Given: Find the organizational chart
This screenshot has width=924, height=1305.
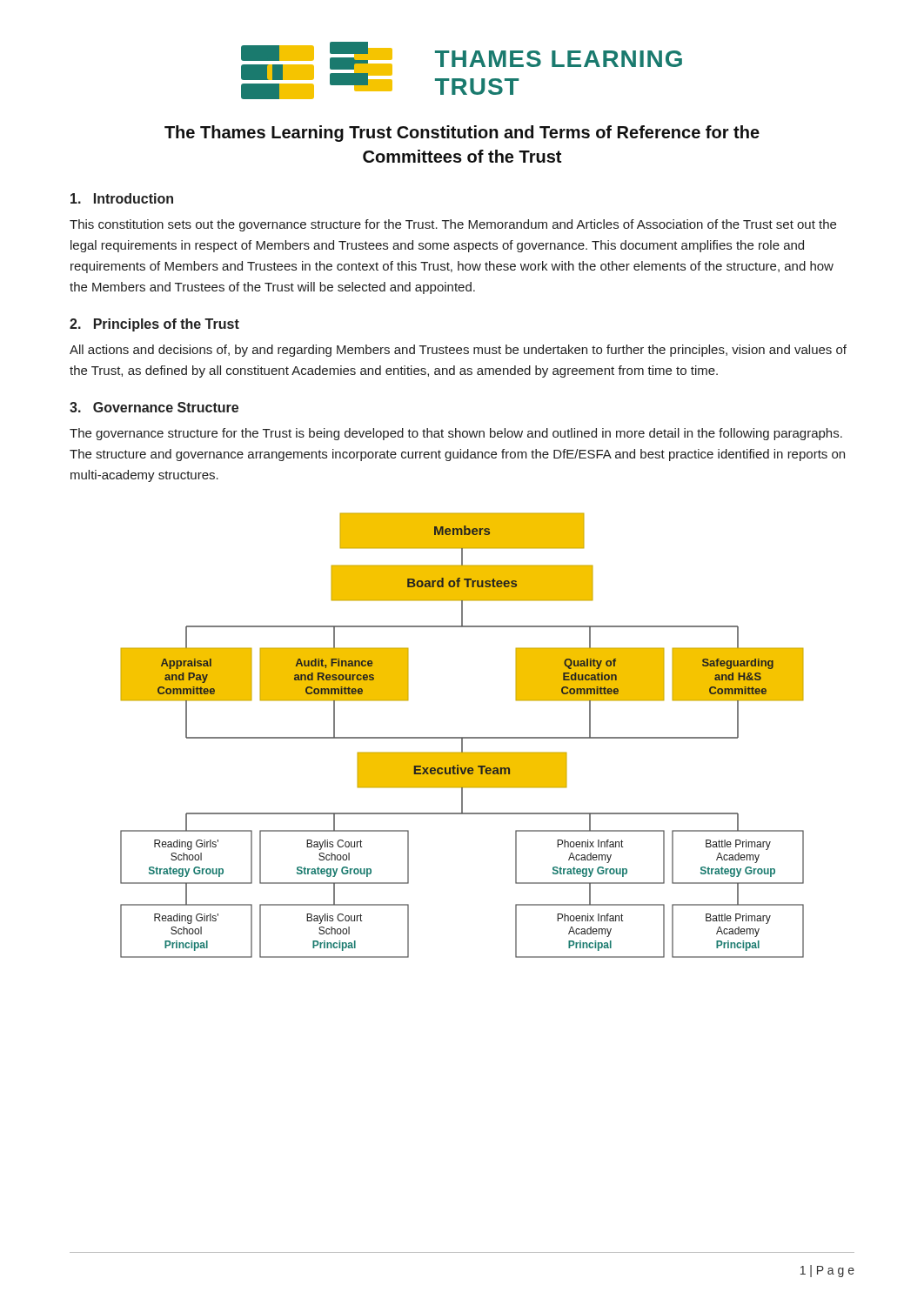Looking at the screenshot, I should [x=462, y=748].
